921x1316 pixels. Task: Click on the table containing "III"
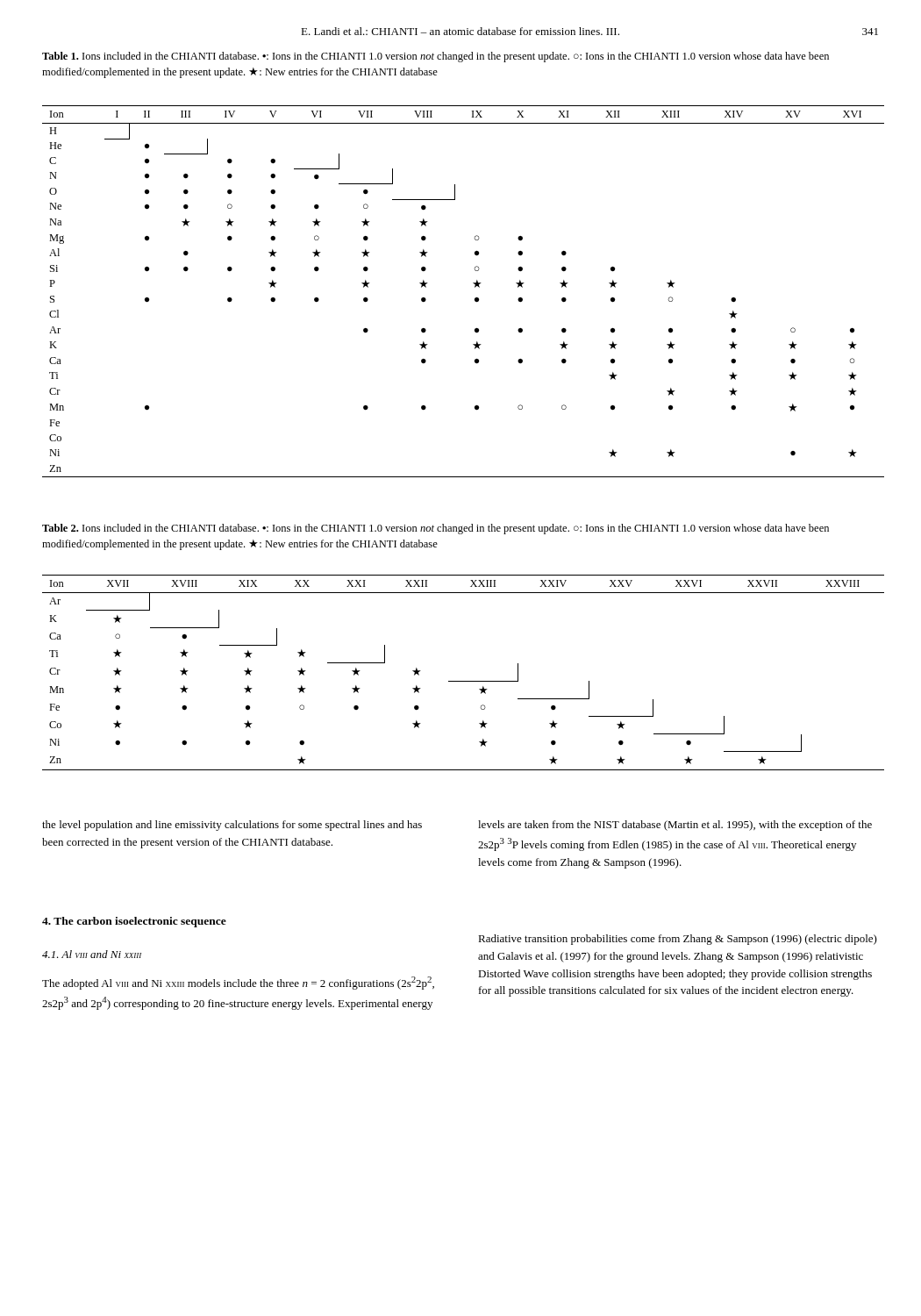pos(463,291)
